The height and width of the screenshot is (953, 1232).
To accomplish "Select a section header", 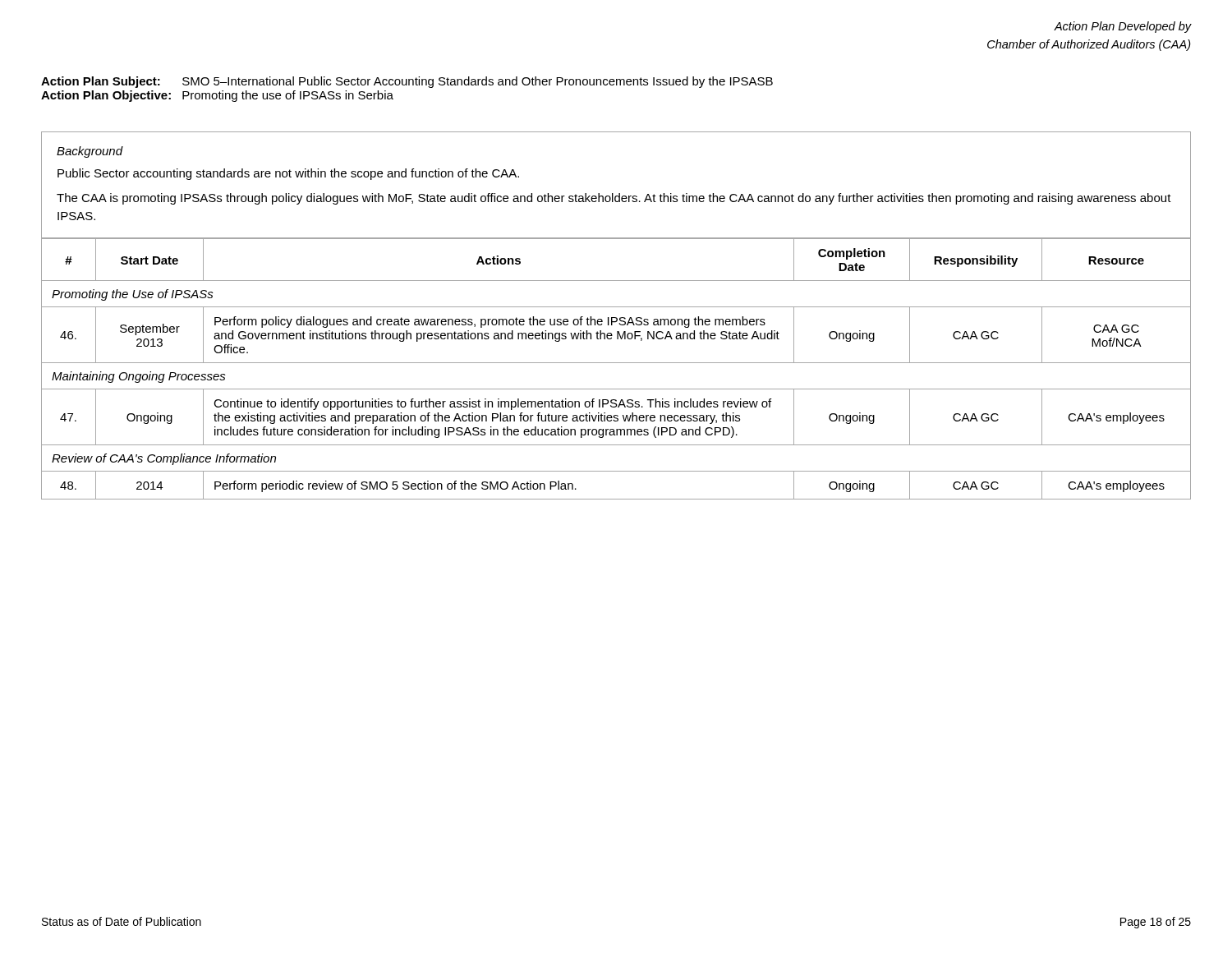I will click(90, 151).
